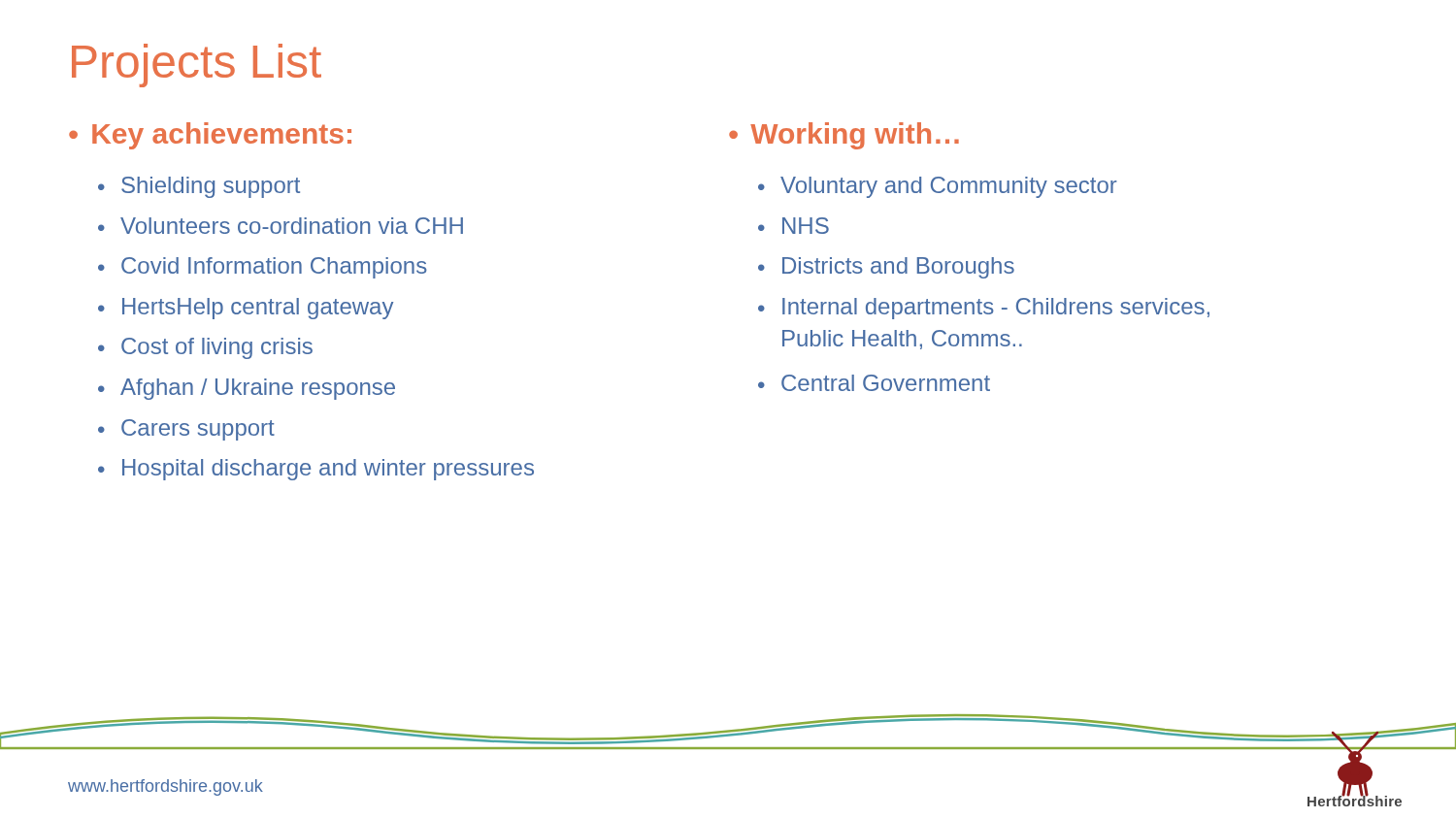Select the list item that says "•Central Government"

[874, 384]
